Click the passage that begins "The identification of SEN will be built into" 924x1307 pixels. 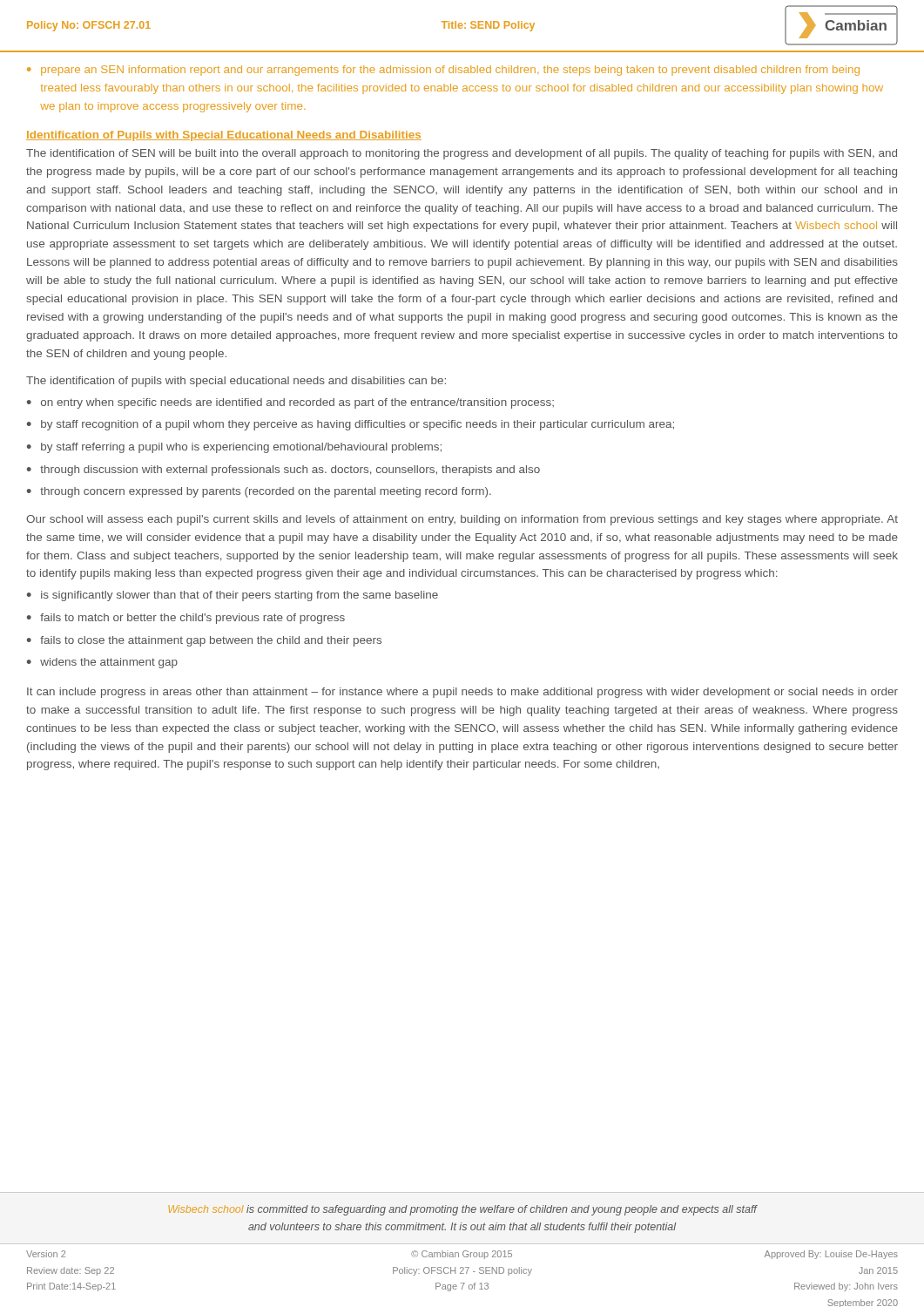click(x=462, y=253)
